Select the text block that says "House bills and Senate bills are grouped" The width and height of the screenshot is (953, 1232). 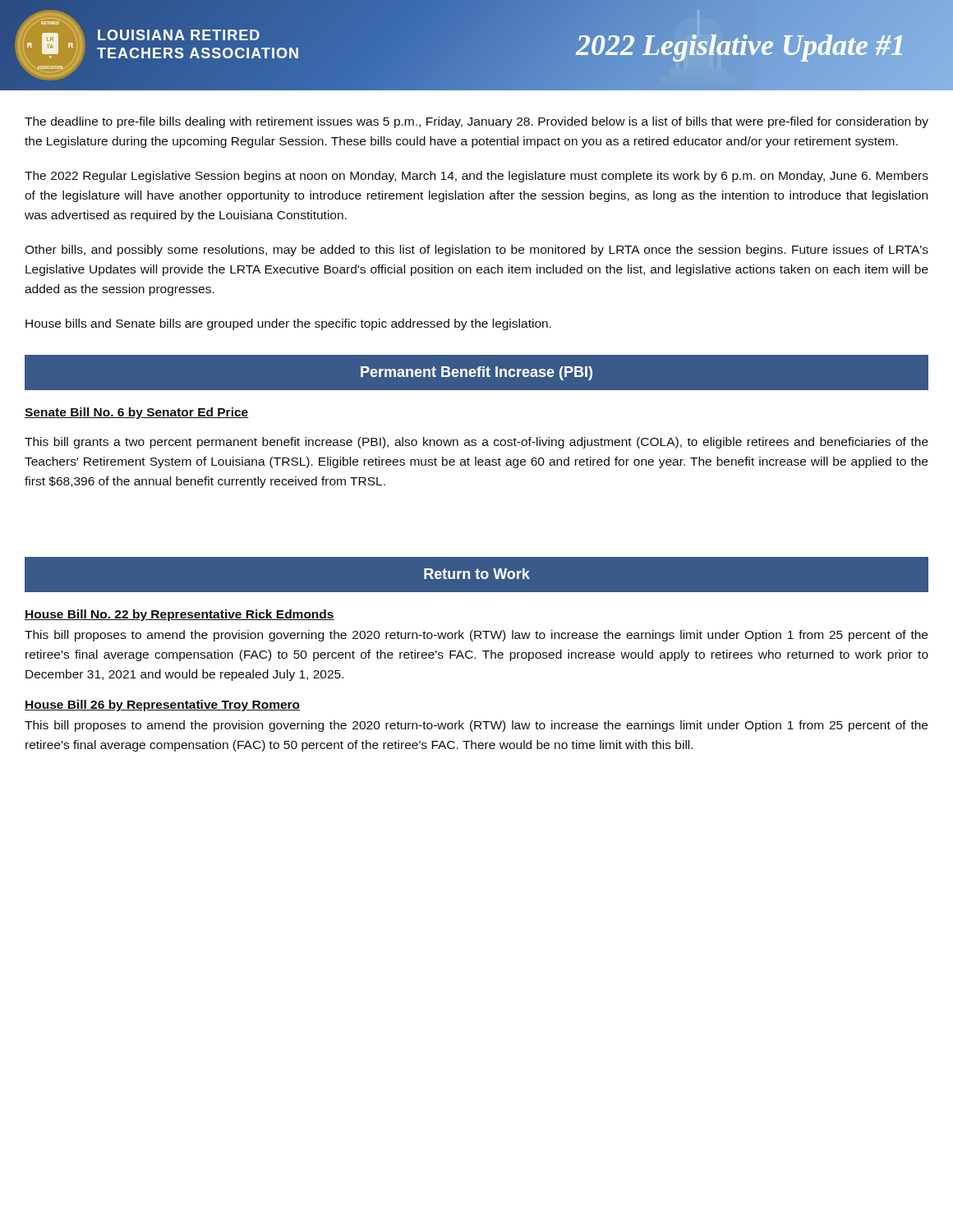coord(476,323)
